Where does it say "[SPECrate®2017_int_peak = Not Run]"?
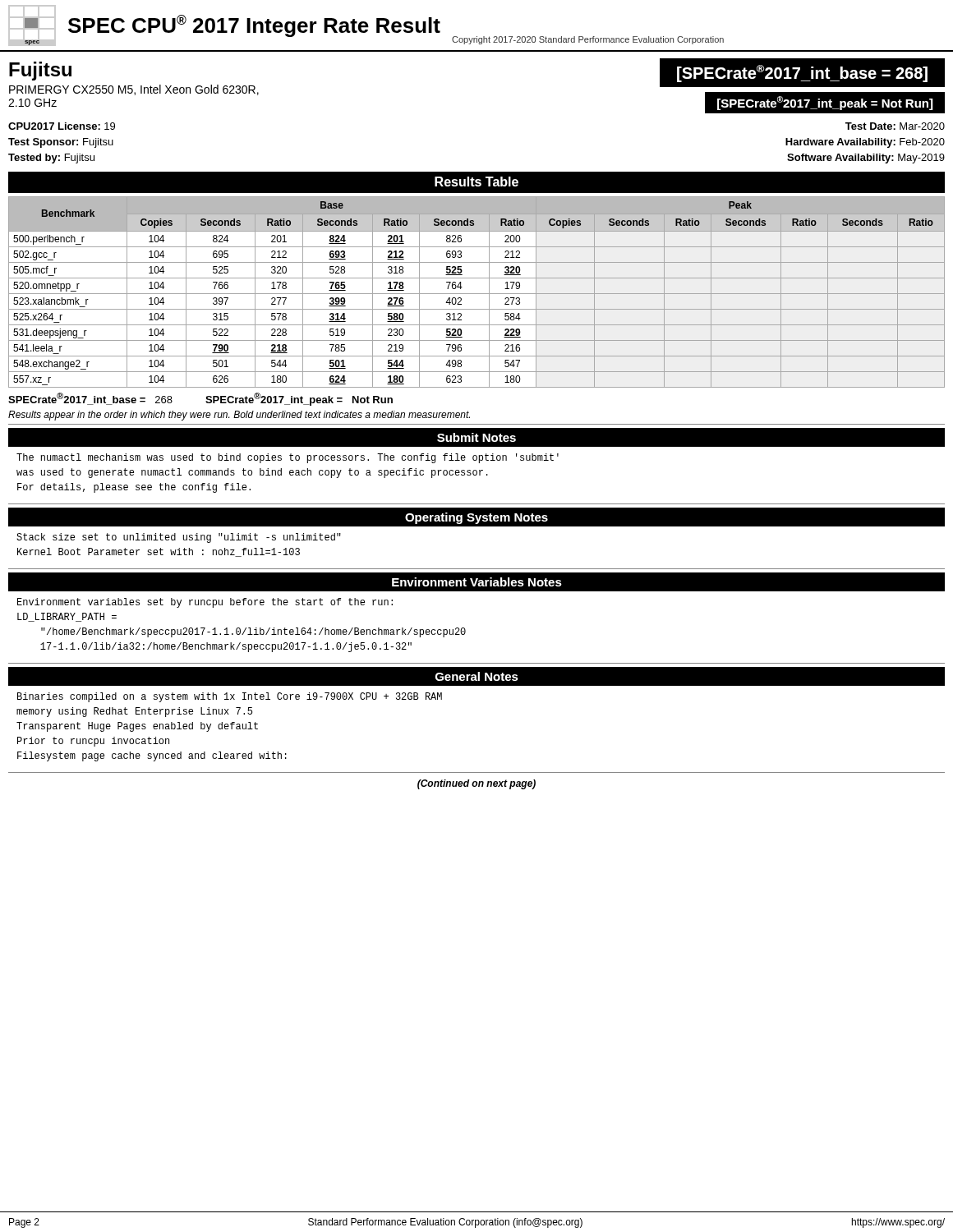The height and width of the screenshot is (1232, 953). (825, 102)
